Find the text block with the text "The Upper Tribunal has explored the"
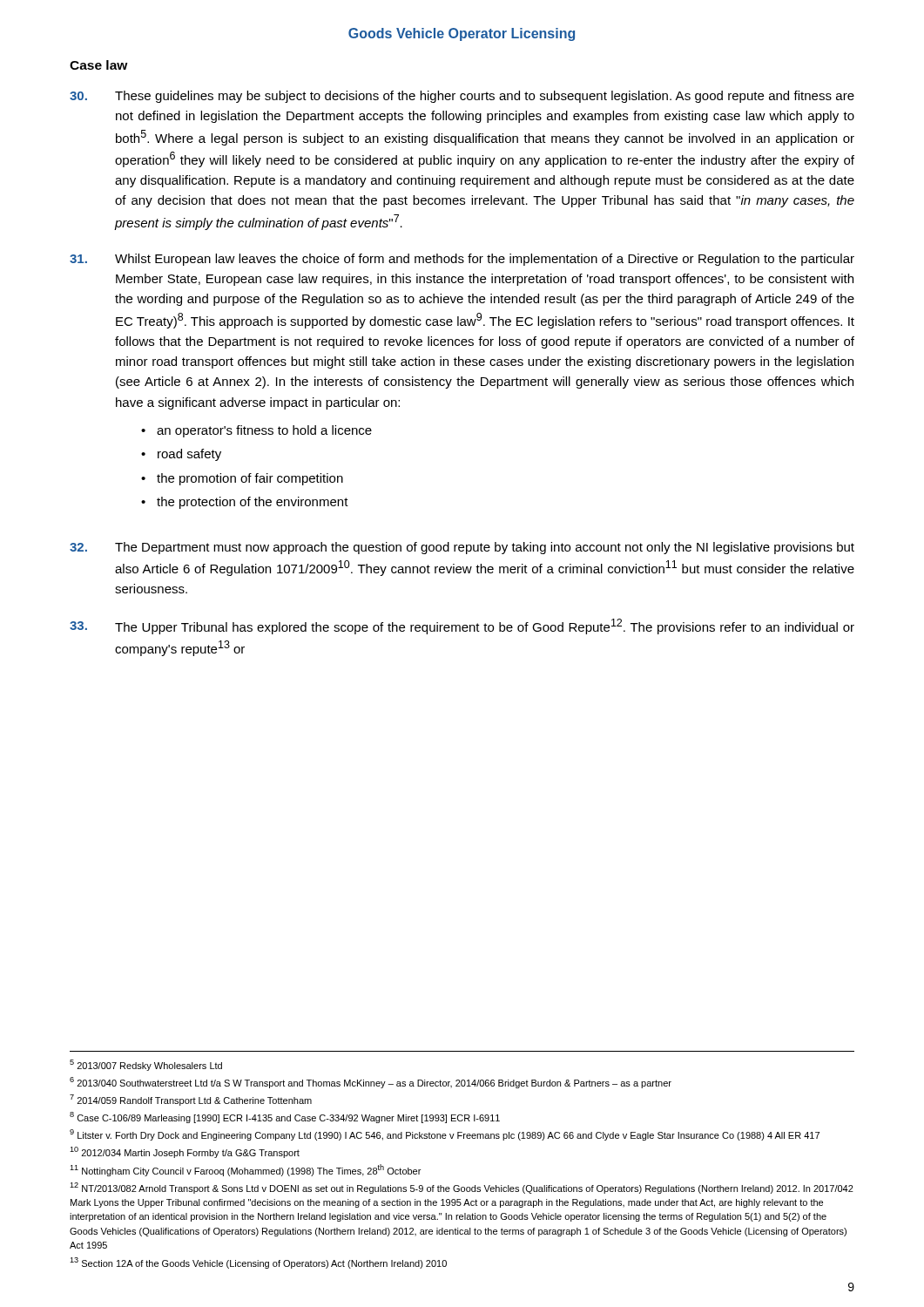The image size is (924, 1307). coord(462,637)
